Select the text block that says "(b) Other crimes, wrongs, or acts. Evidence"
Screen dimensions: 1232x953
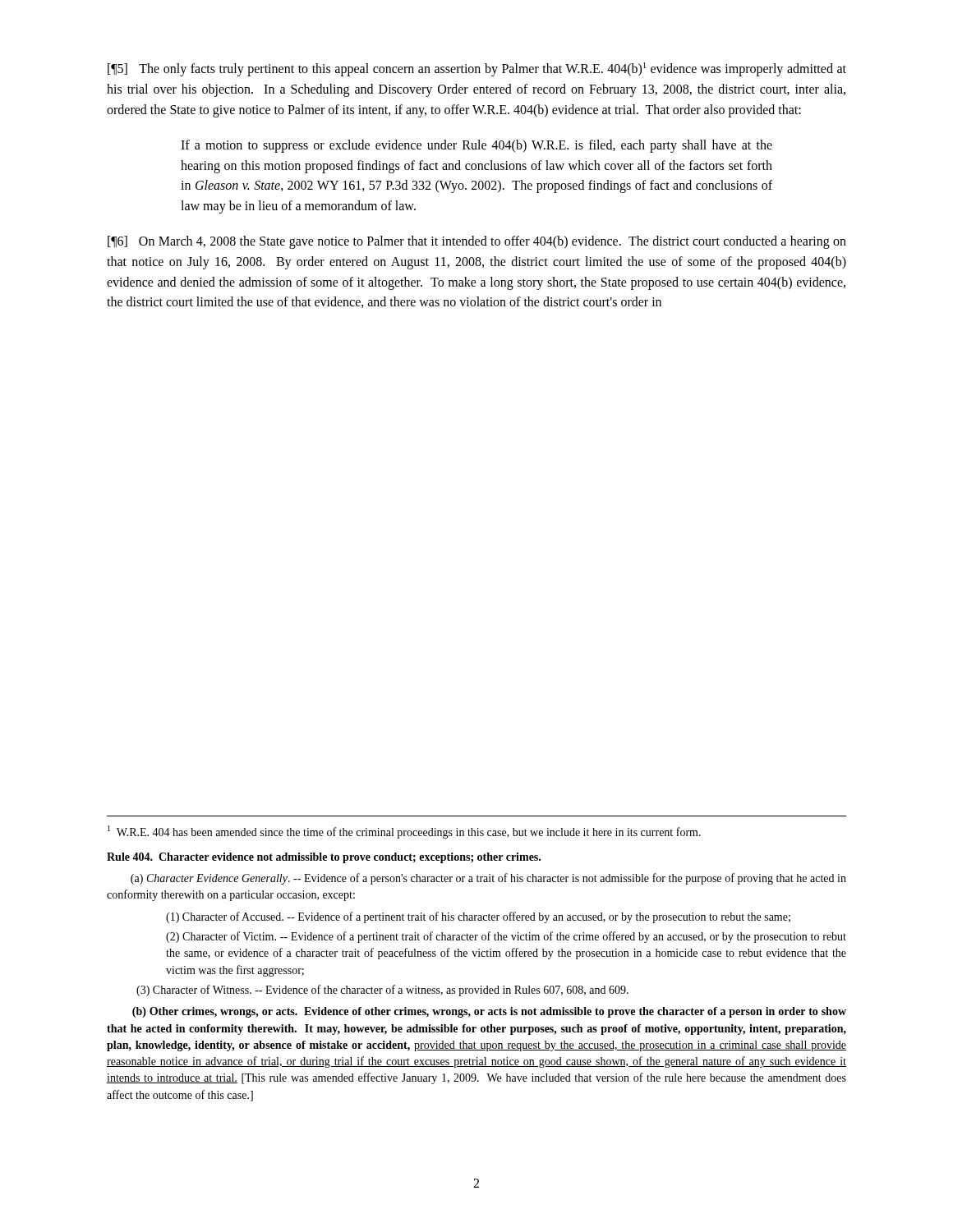476,1053
